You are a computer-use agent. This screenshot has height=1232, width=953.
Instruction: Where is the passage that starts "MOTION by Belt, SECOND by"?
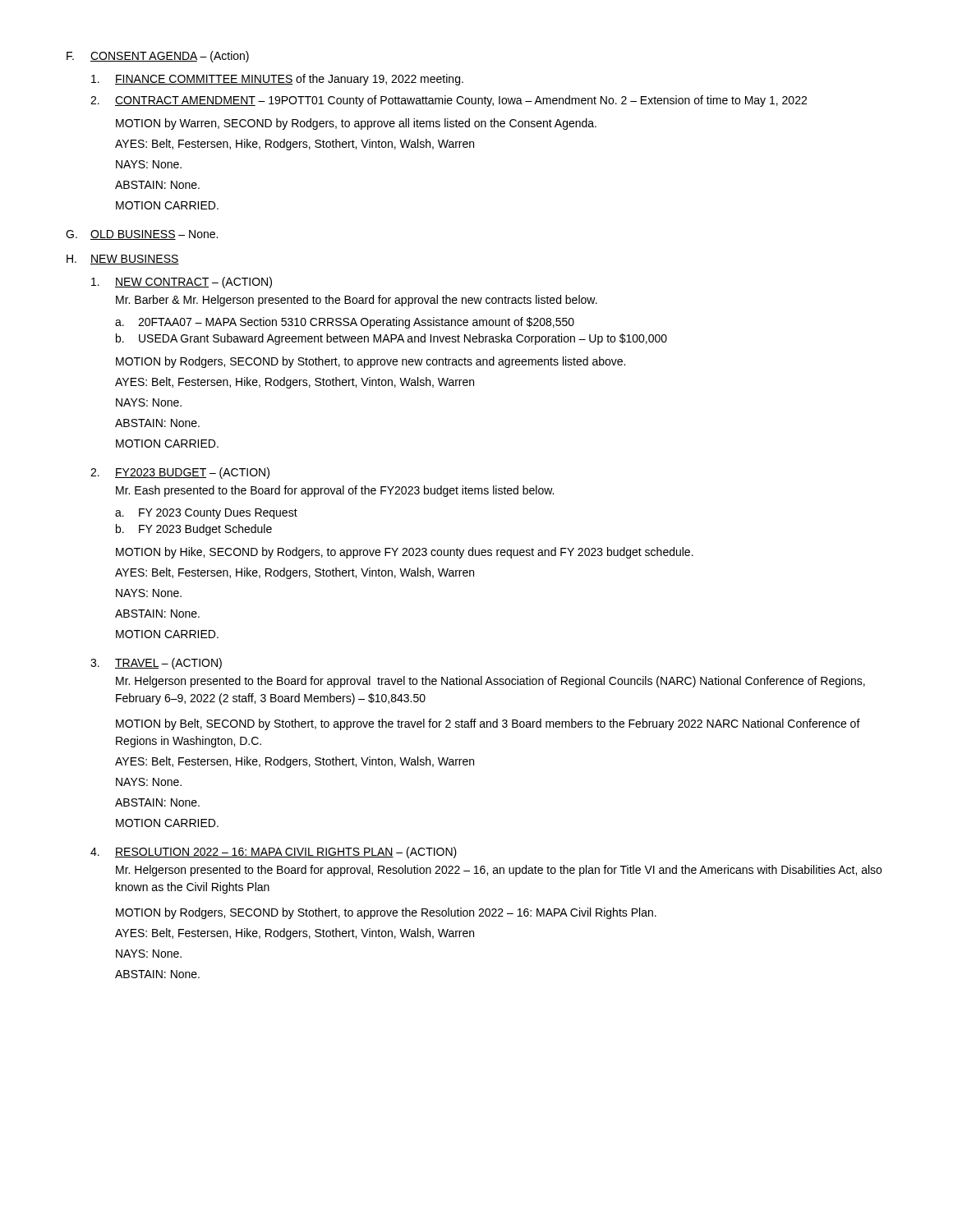click(x=488, y=724)
